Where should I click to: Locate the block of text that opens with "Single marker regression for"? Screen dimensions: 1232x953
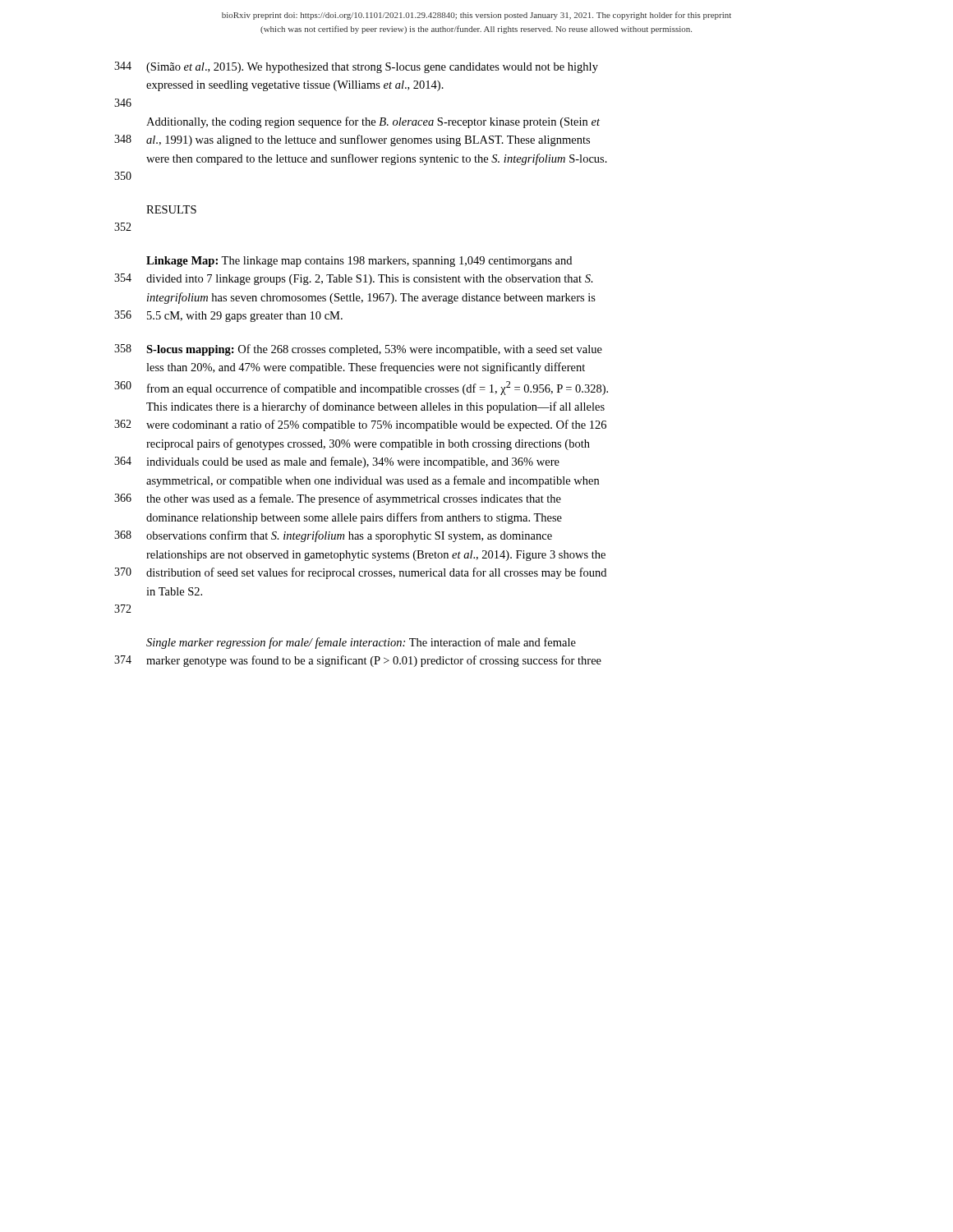(x=489, y=652)
